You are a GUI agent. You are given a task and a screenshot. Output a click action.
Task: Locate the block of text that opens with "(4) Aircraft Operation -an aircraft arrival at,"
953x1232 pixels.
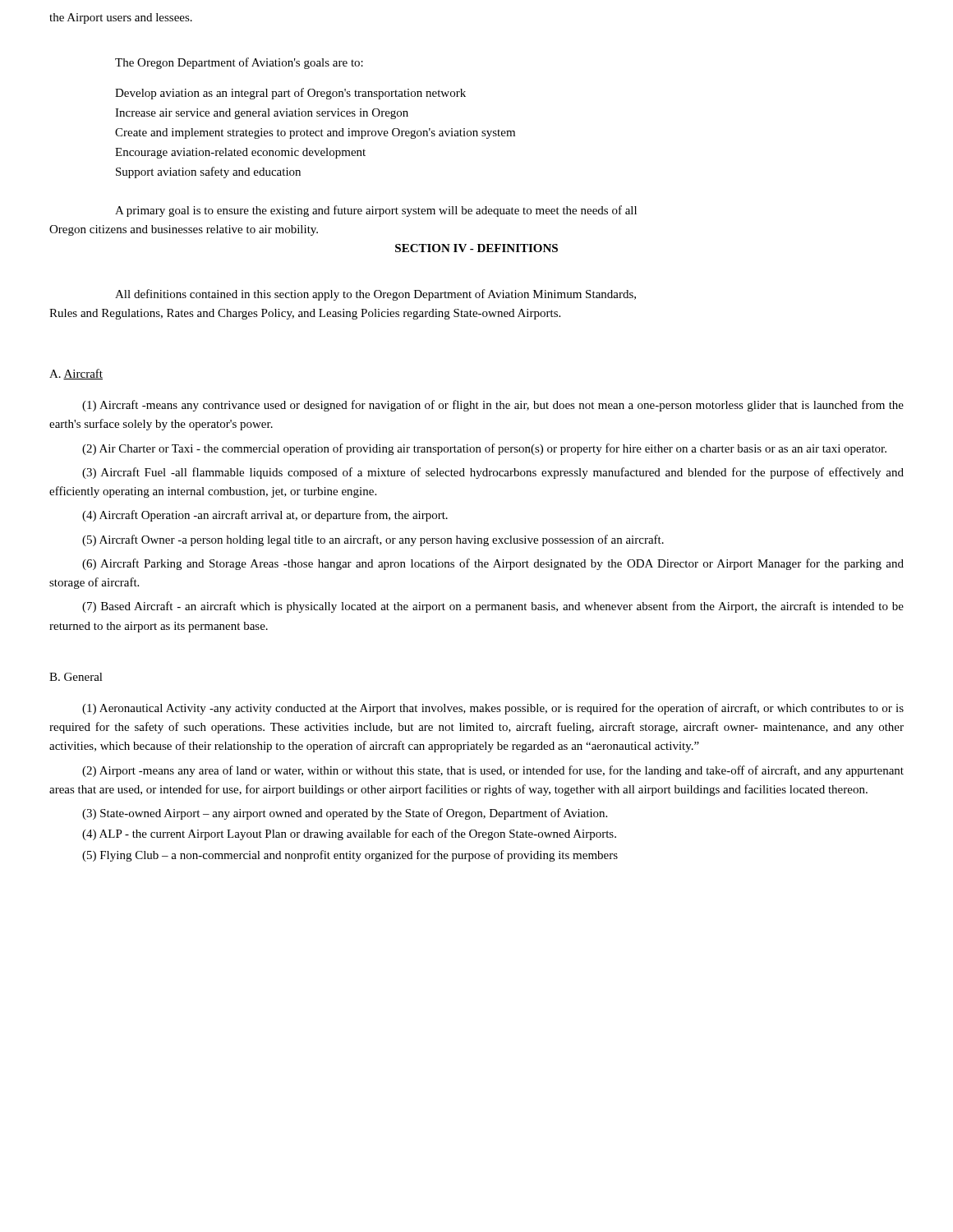[265, 515]
